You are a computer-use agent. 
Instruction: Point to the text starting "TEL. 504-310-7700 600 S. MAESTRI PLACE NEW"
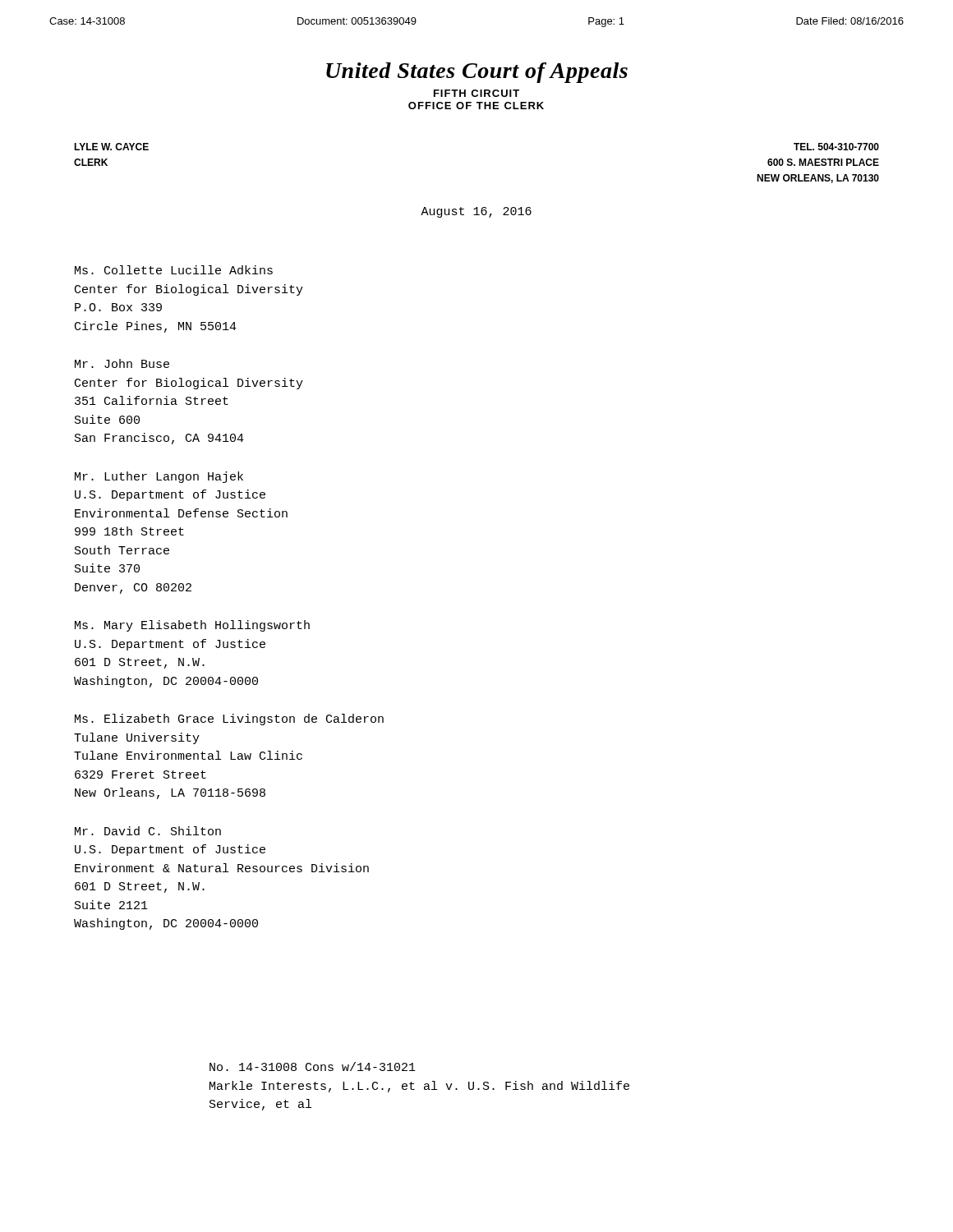(818, 163)
